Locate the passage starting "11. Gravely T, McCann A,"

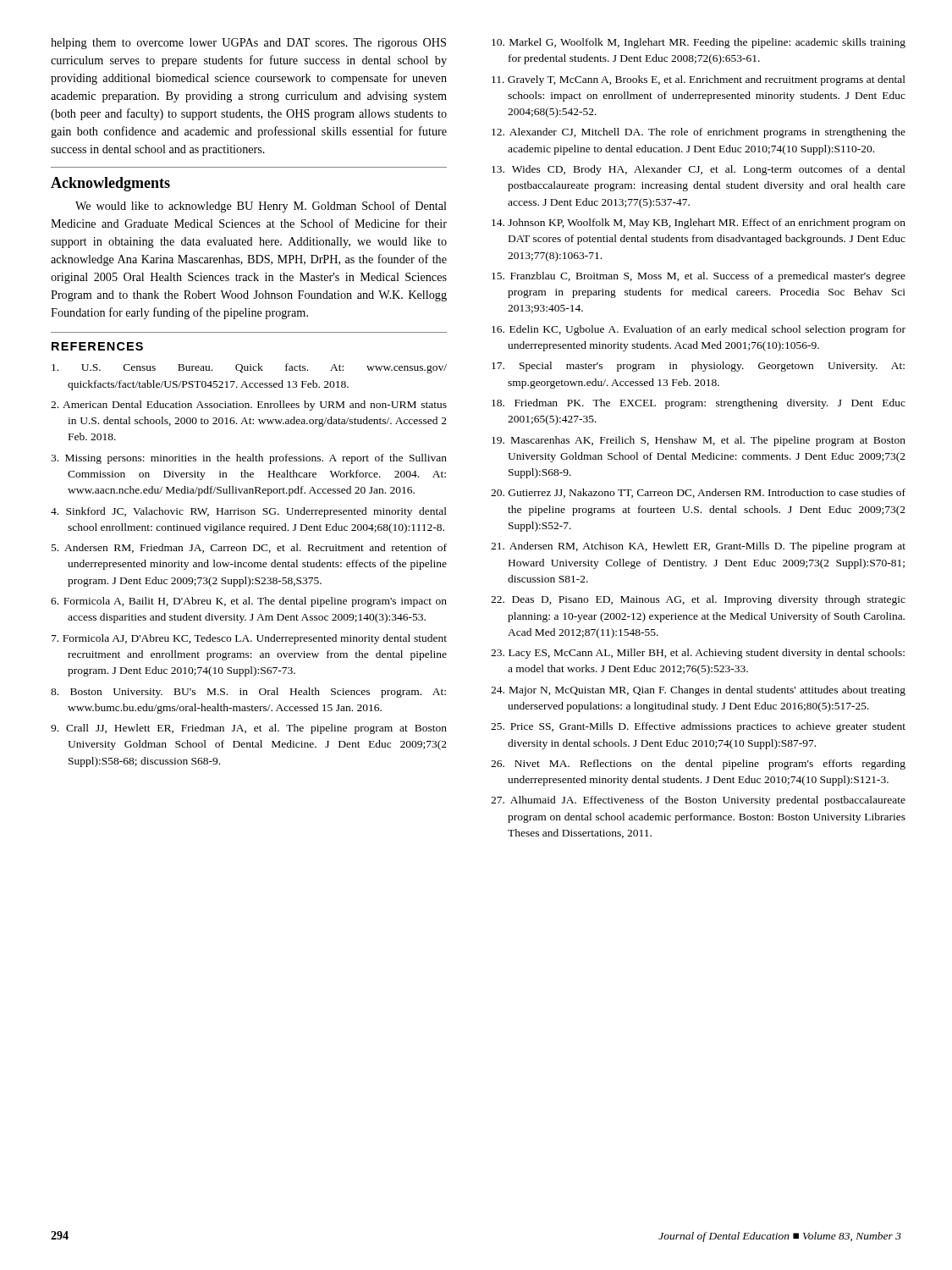[x=698, y=95]
